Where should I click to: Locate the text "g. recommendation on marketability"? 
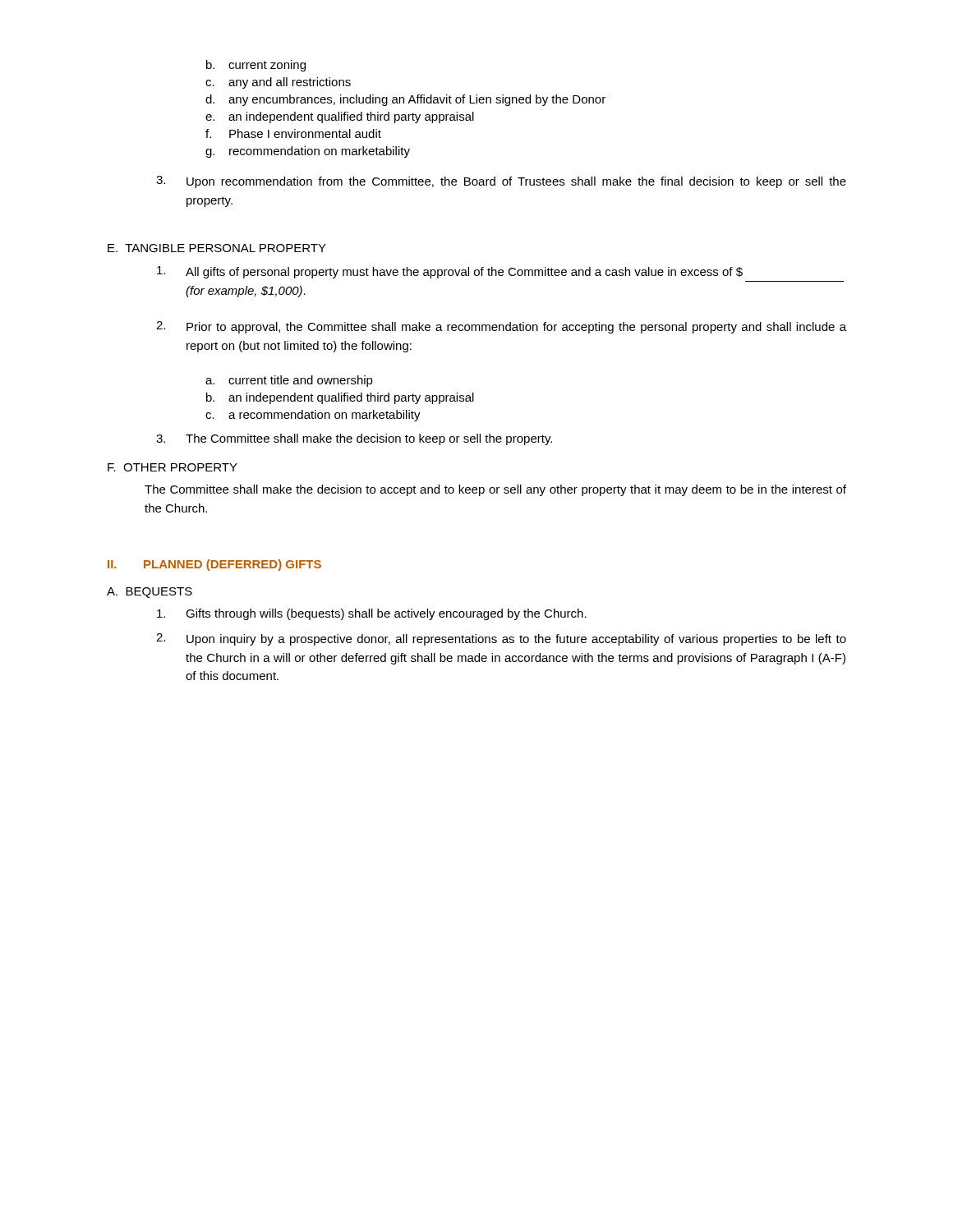coord(308,152)
